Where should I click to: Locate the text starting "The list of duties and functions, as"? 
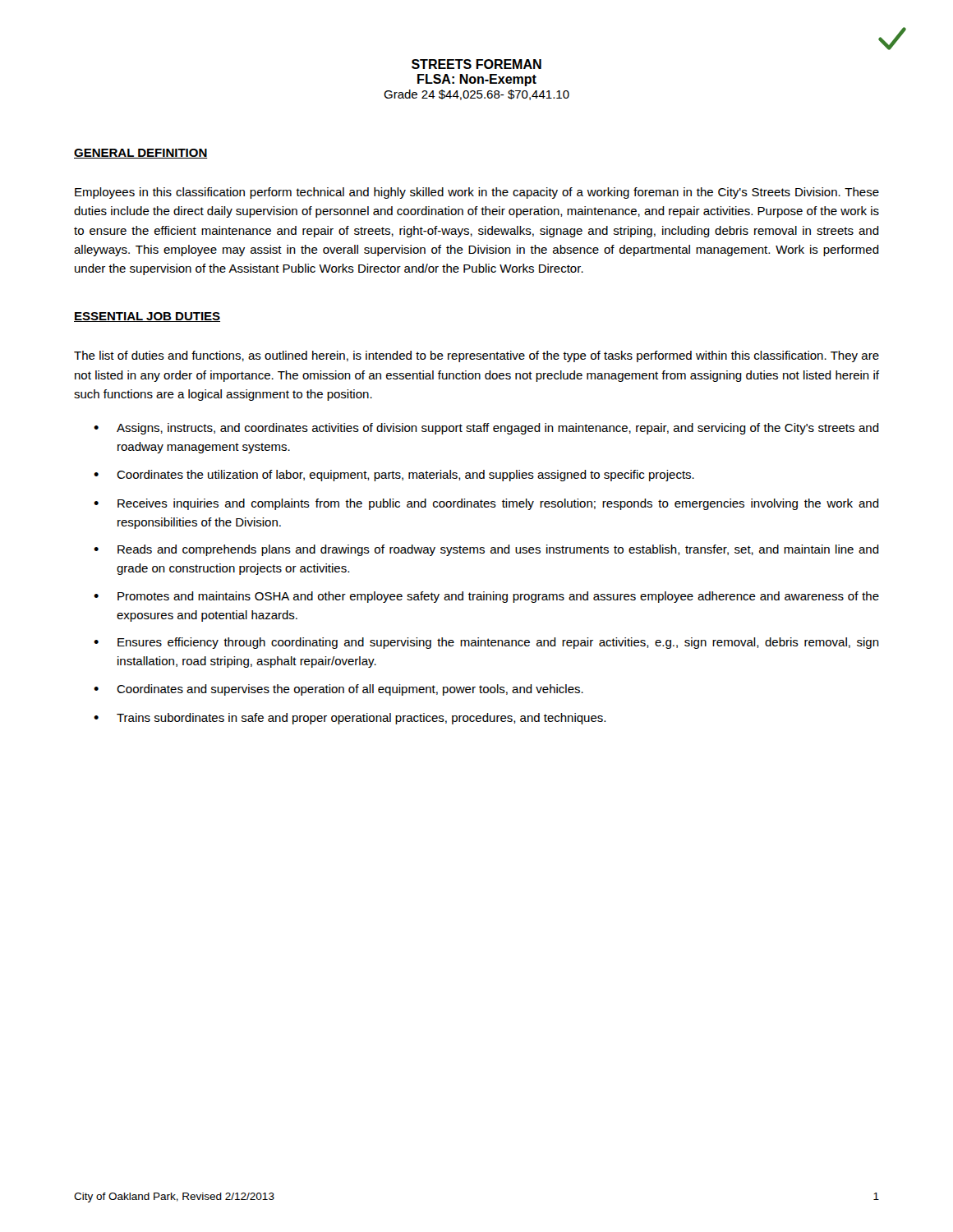click(x=476, y=375)
